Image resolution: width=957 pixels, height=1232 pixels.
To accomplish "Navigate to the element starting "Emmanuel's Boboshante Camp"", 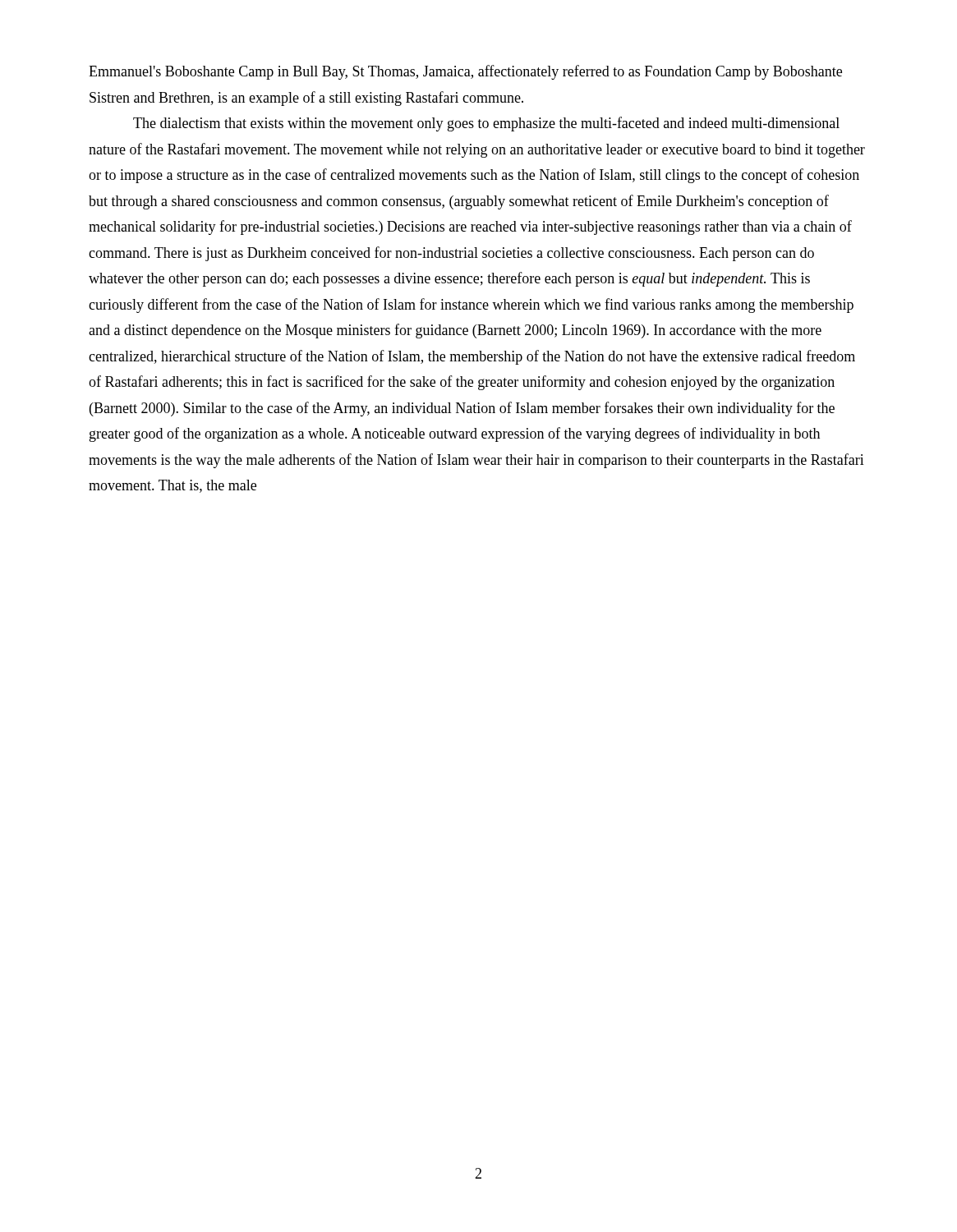I will tap(478, 279).
